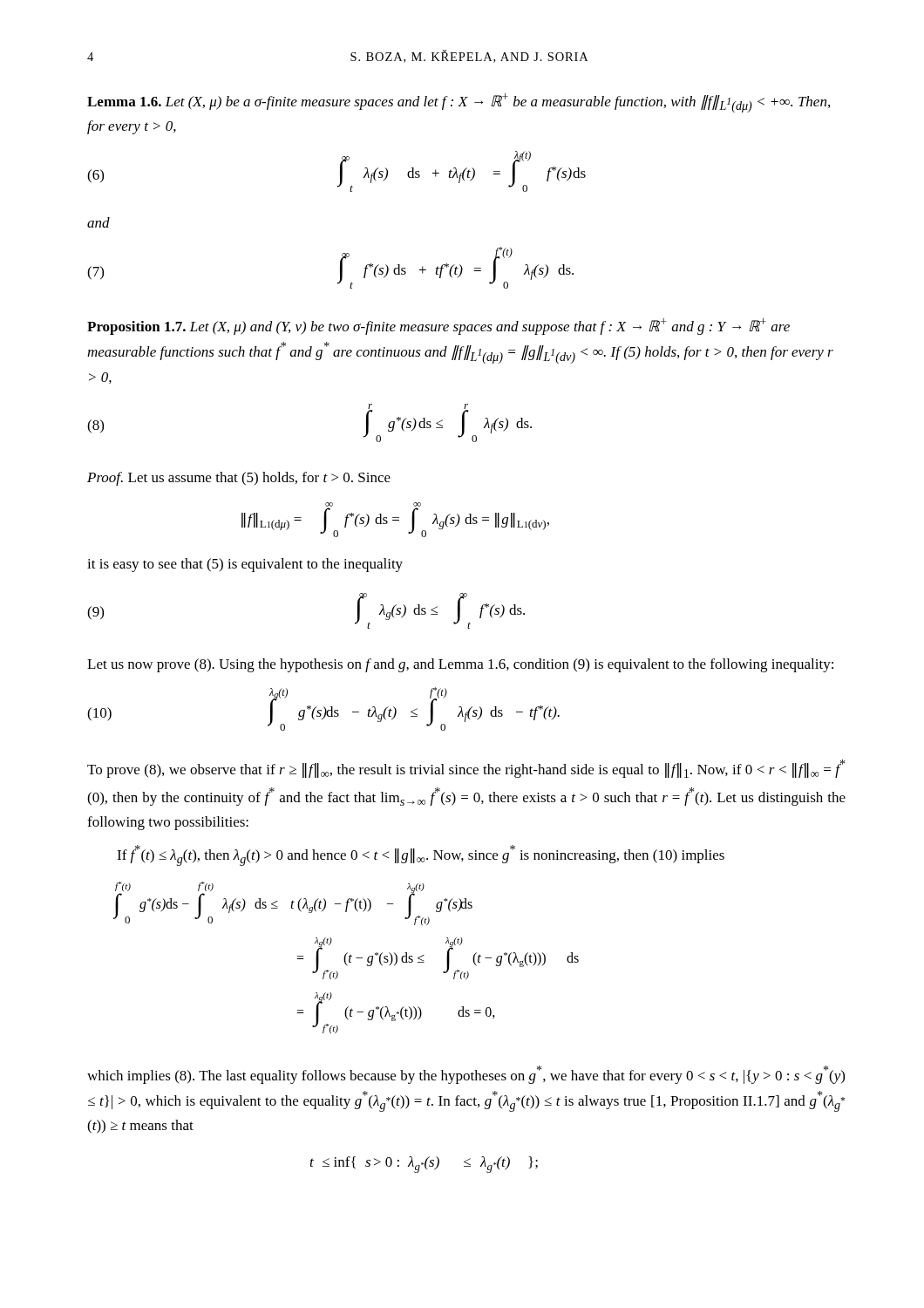The height and width of the screenshot is (1308, 924).
Task: Locate the text block with the text "which implies (8). The"
Action: click(x=466, y=1098)
